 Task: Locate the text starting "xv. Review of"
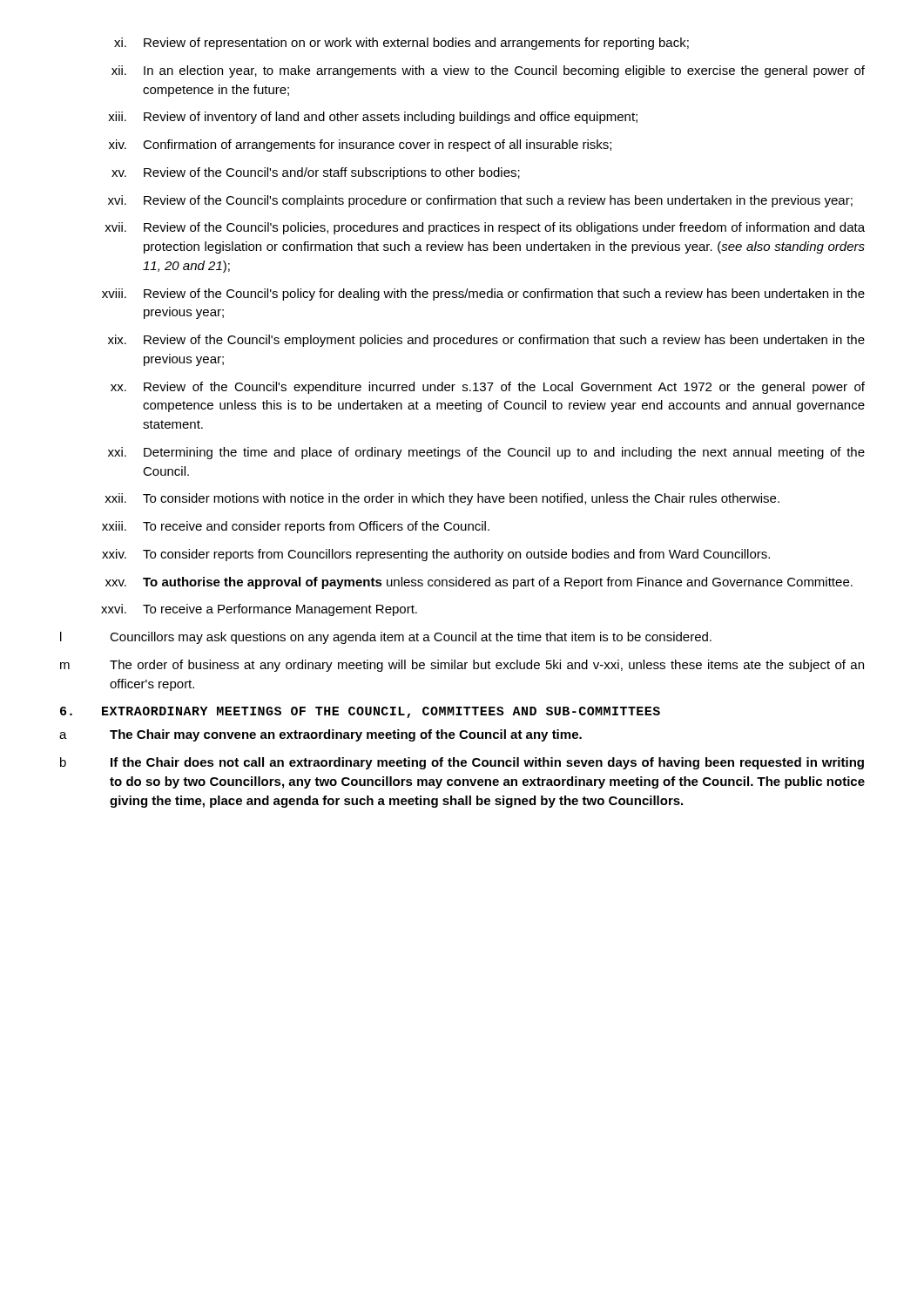tap(462, 172)
